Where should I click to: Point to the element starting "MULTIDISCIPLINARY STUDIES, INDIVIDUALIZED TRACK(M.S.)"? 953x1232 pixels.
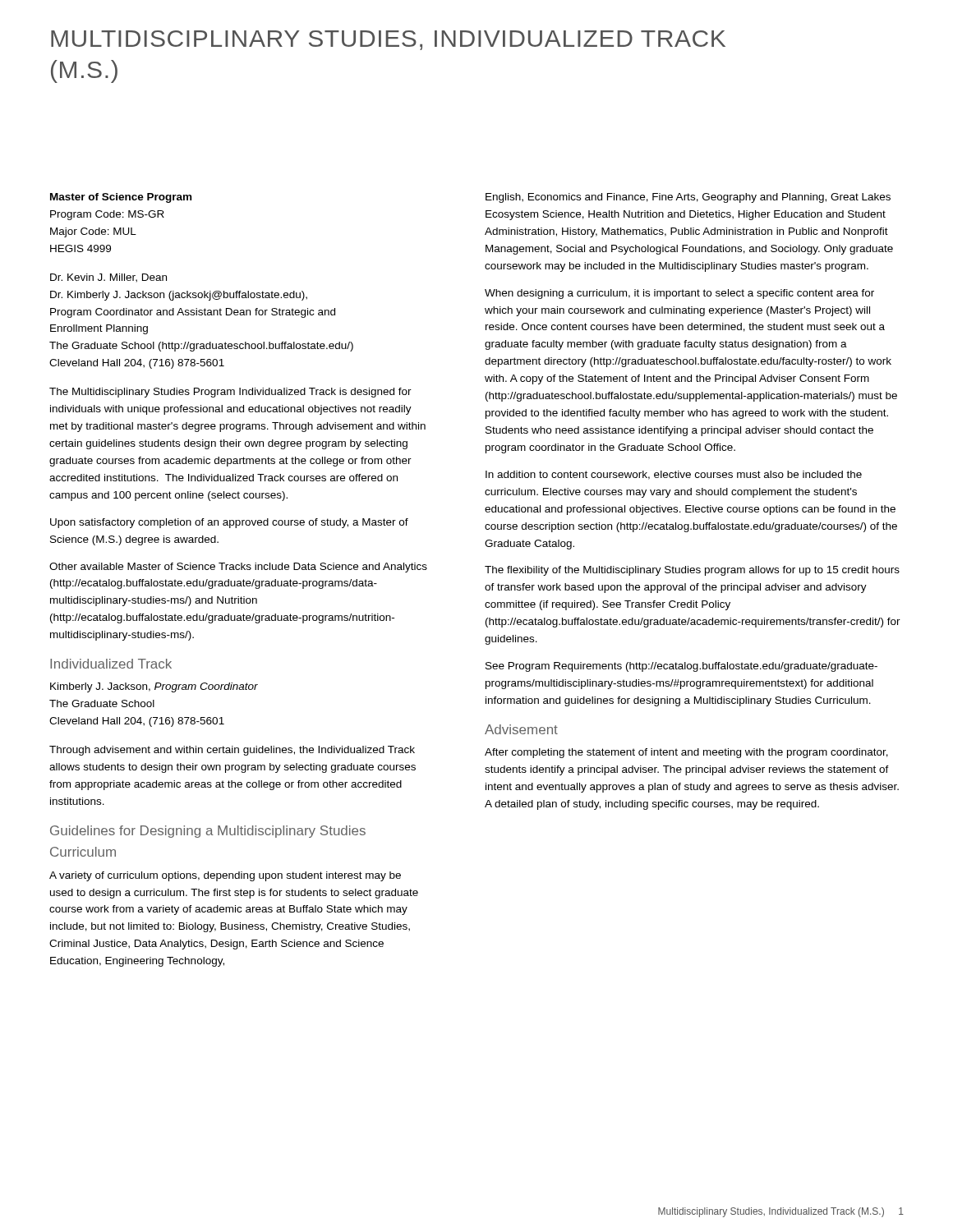pos(419,54)
